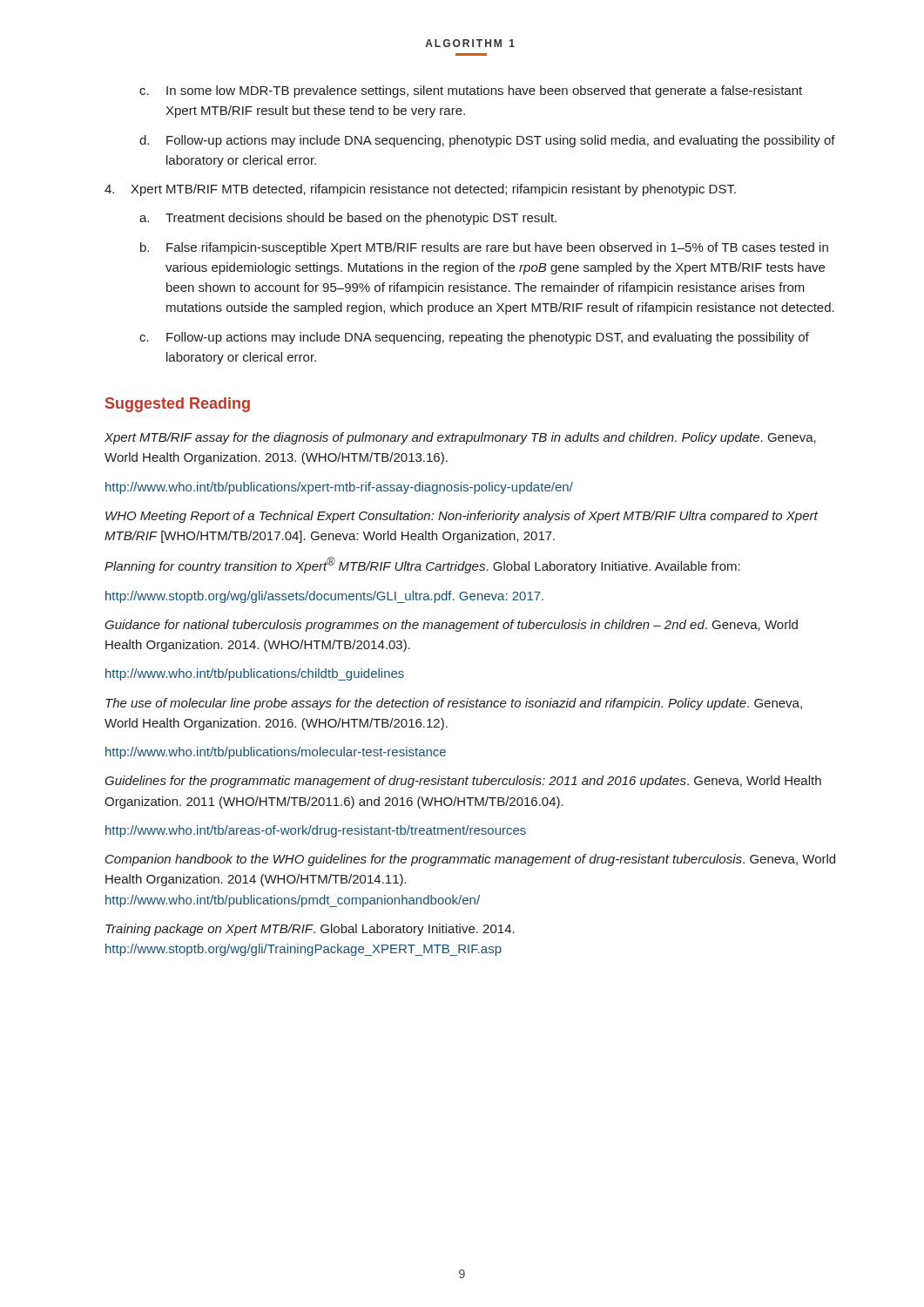
Task: Point to the element starting "http://www.stoptb.org/wg/gli/assets/documents/GLI_ultra.pdf. Geneva: 2017."
Action: click(325, 595)
